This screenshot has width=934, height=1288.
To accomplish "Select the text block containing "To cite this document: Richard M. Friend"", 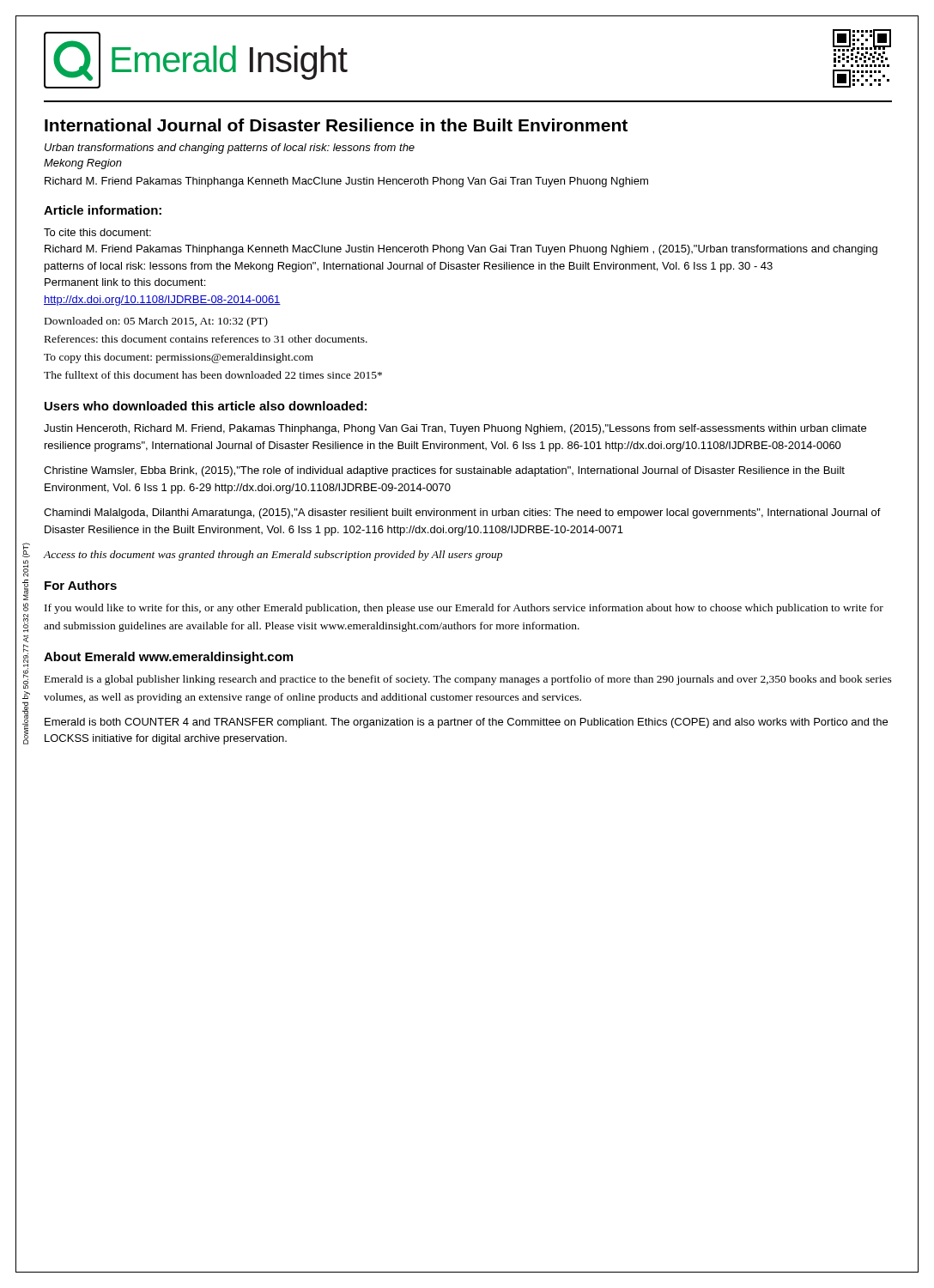I will [x=461, y=266].
